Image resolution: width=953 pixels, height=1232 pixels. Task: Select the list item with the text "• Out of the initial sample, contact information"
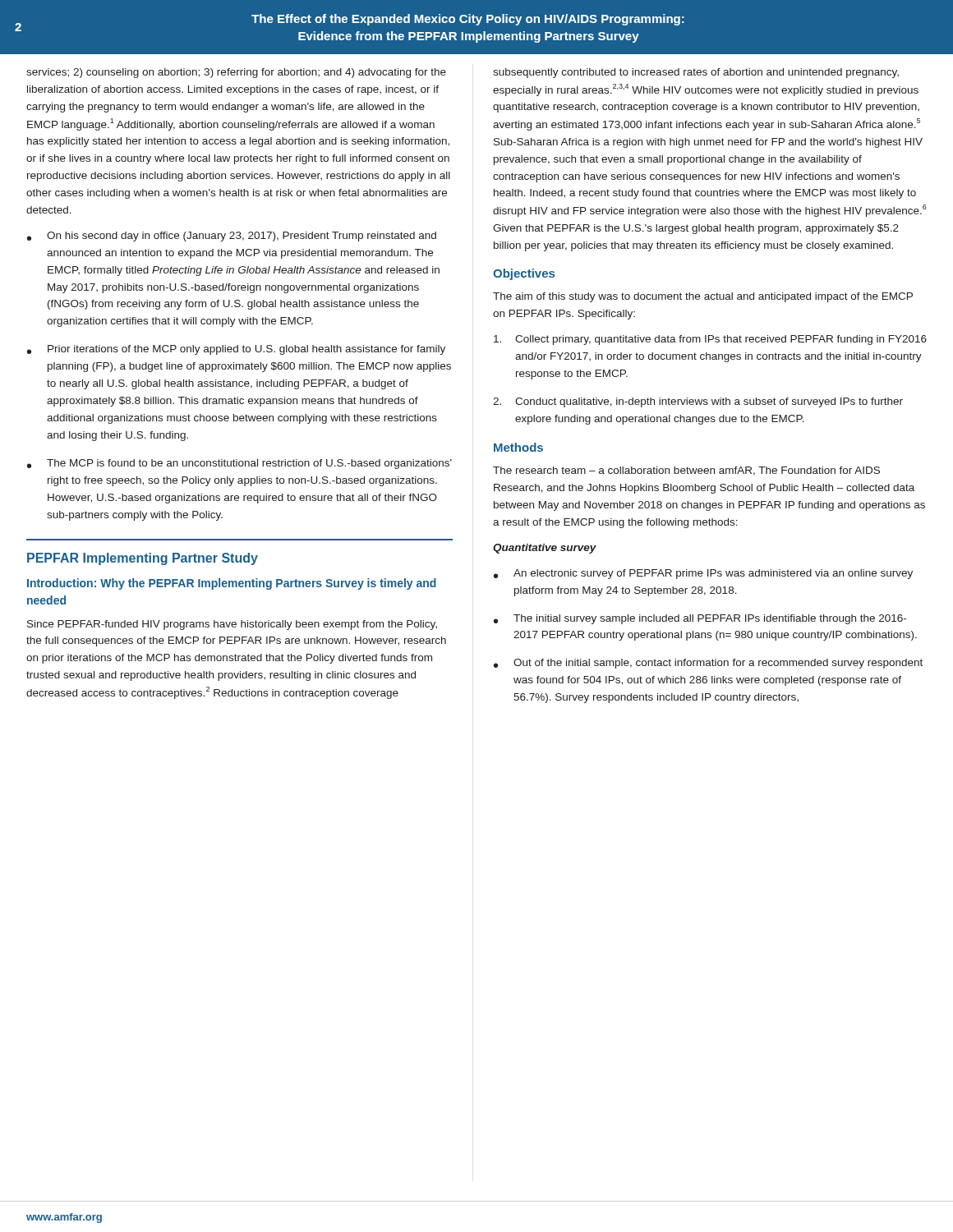coord(710,681)
